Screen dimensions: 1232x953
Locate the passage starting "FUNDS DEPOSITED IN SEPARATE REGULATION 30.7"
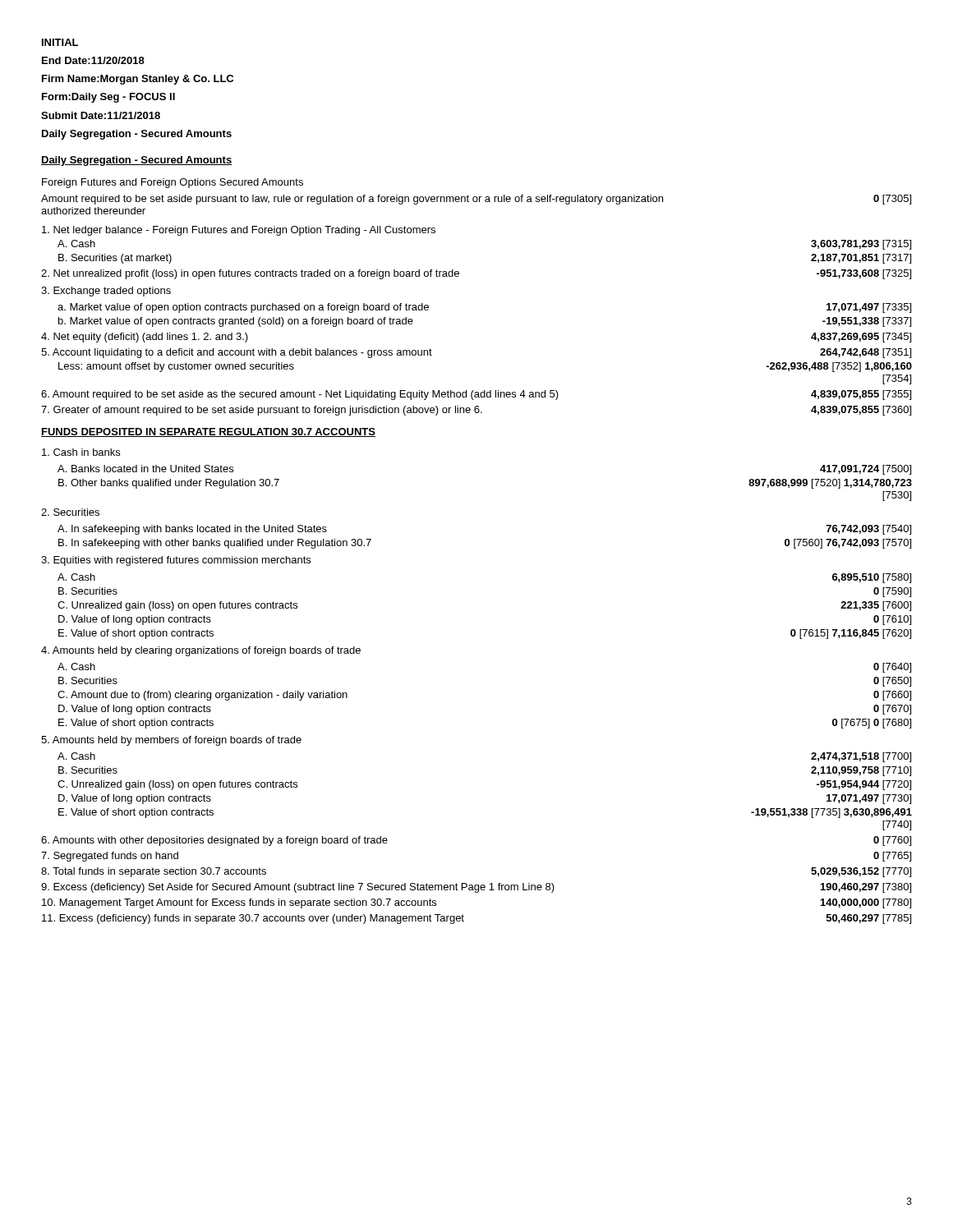point(208,432)
